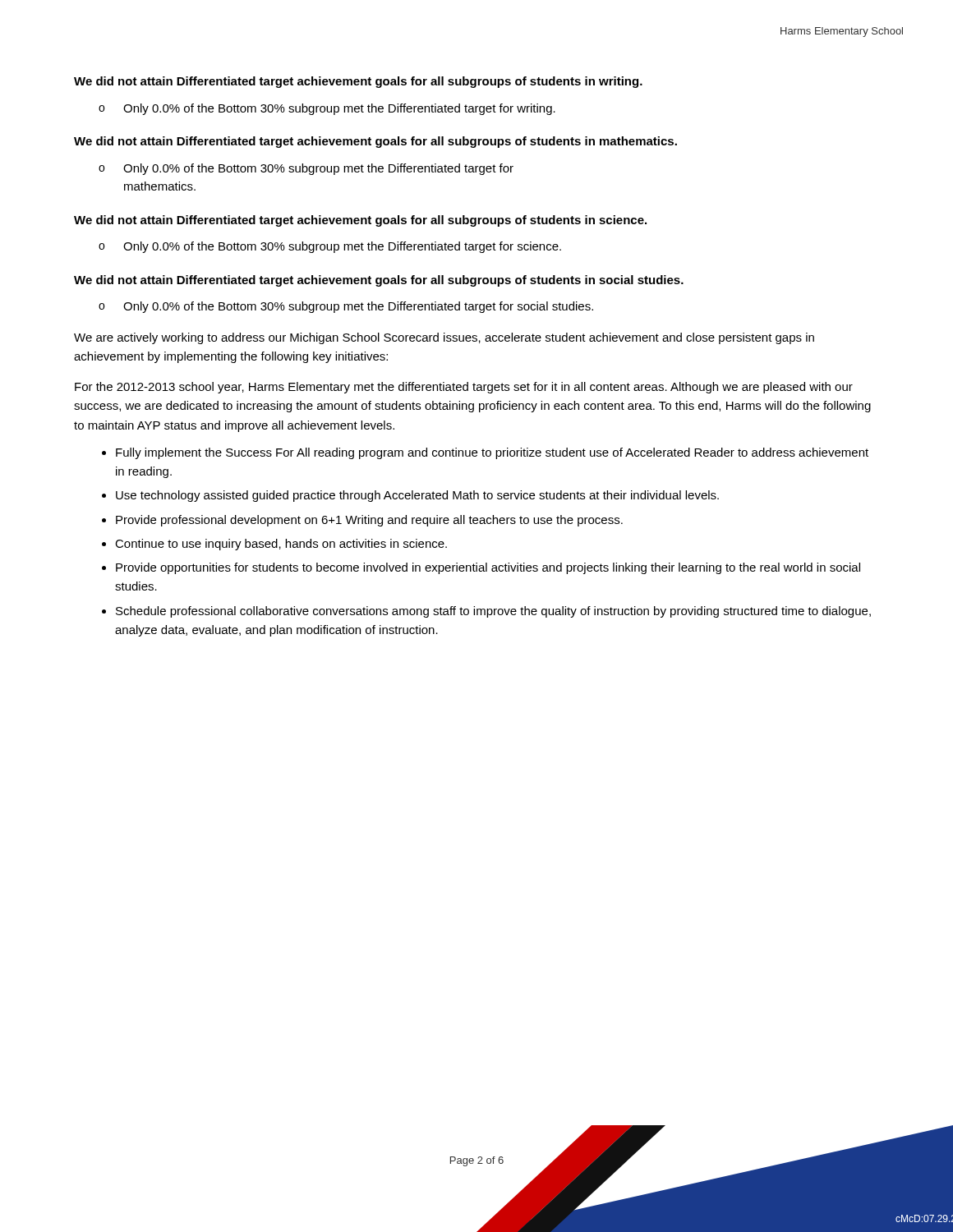Point to the block beginning "For the 2012-2013 school year,"
This screenshot has width=953, height=1232.
[x=472, y=406]
